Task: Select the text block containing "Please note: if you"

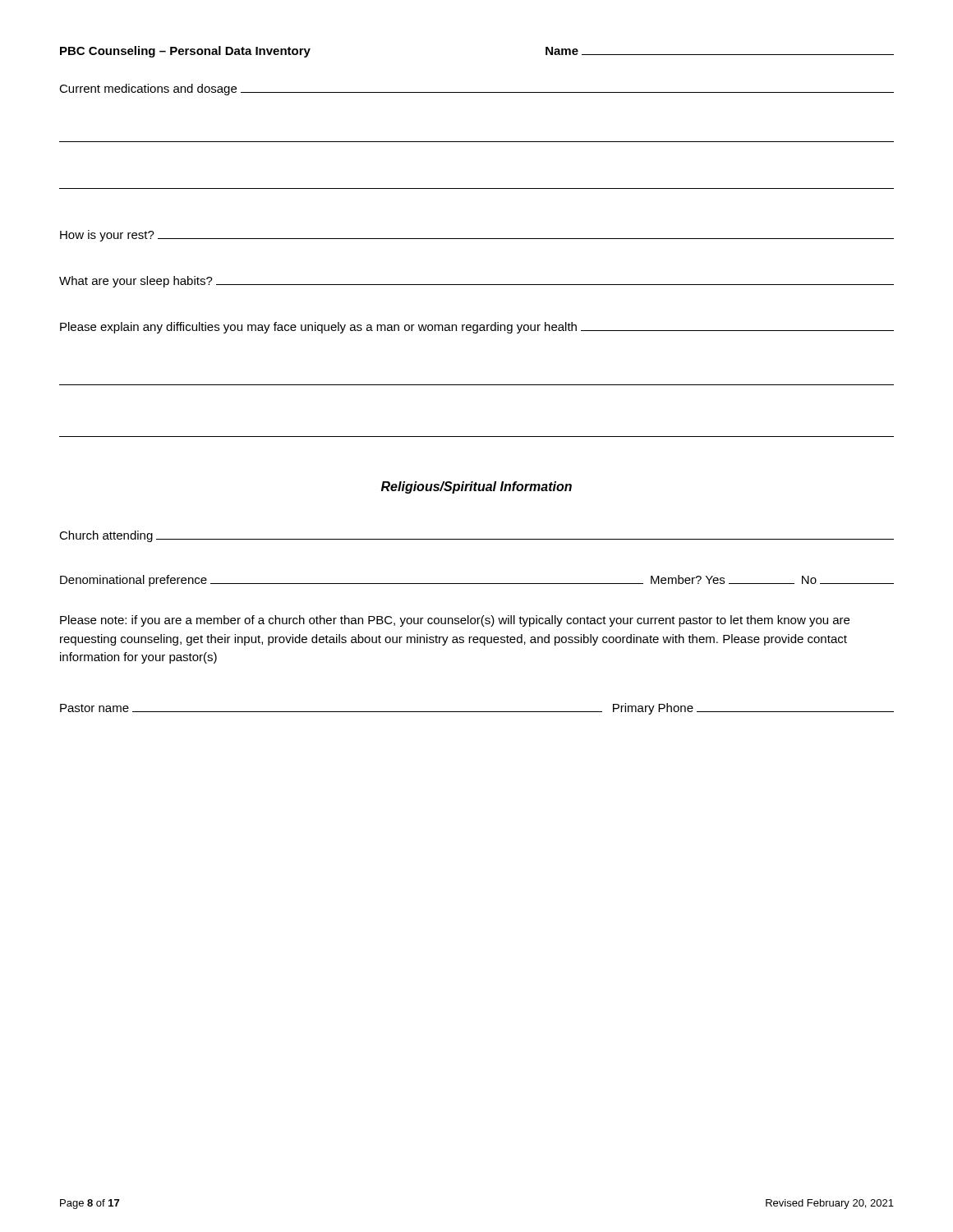Action: (455, 638)
